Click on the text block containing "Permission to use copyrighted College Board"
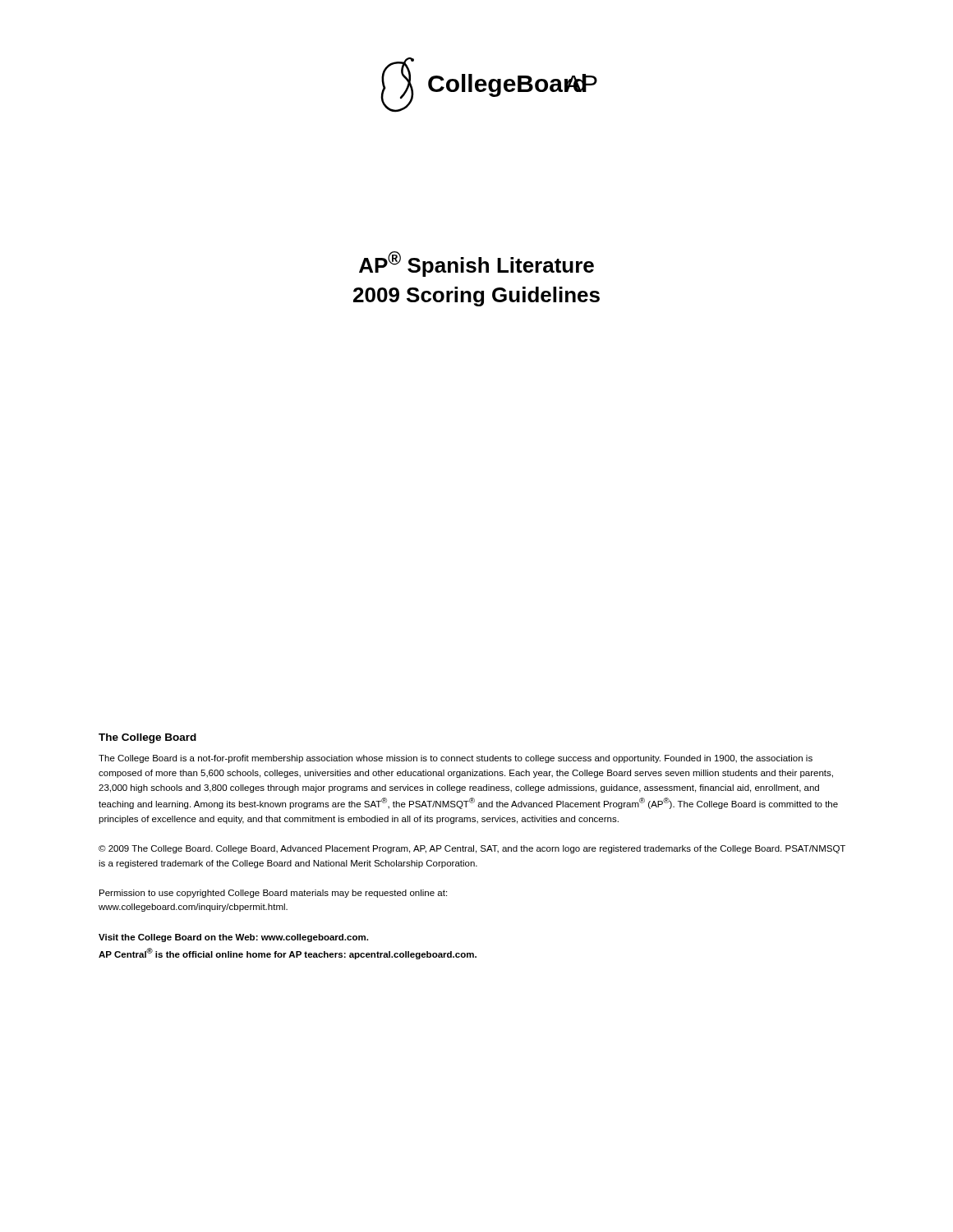 coord(273,900)
